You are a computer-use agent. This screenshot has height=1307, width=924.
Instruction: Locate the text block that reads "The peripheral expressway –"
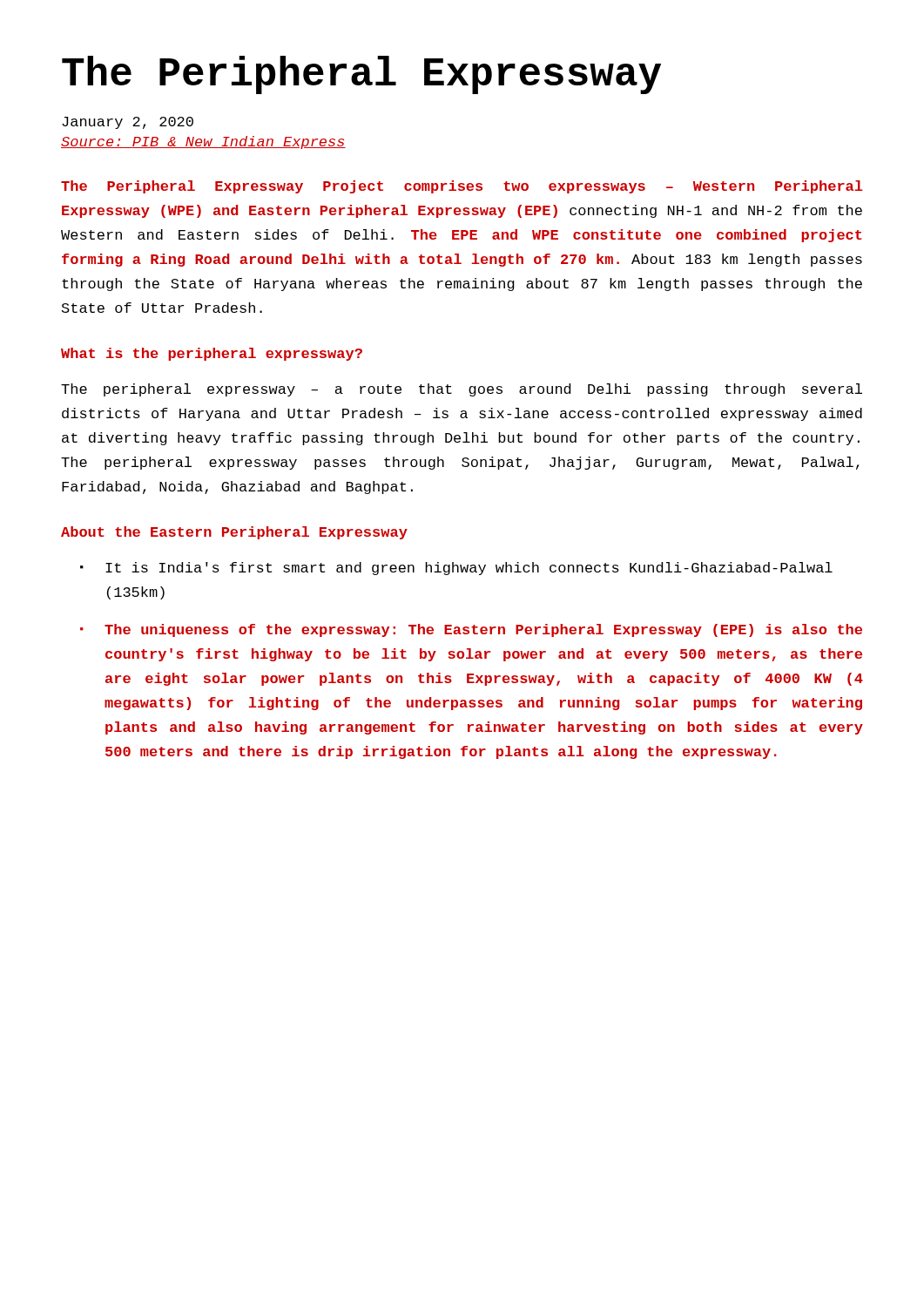[462, 439]
